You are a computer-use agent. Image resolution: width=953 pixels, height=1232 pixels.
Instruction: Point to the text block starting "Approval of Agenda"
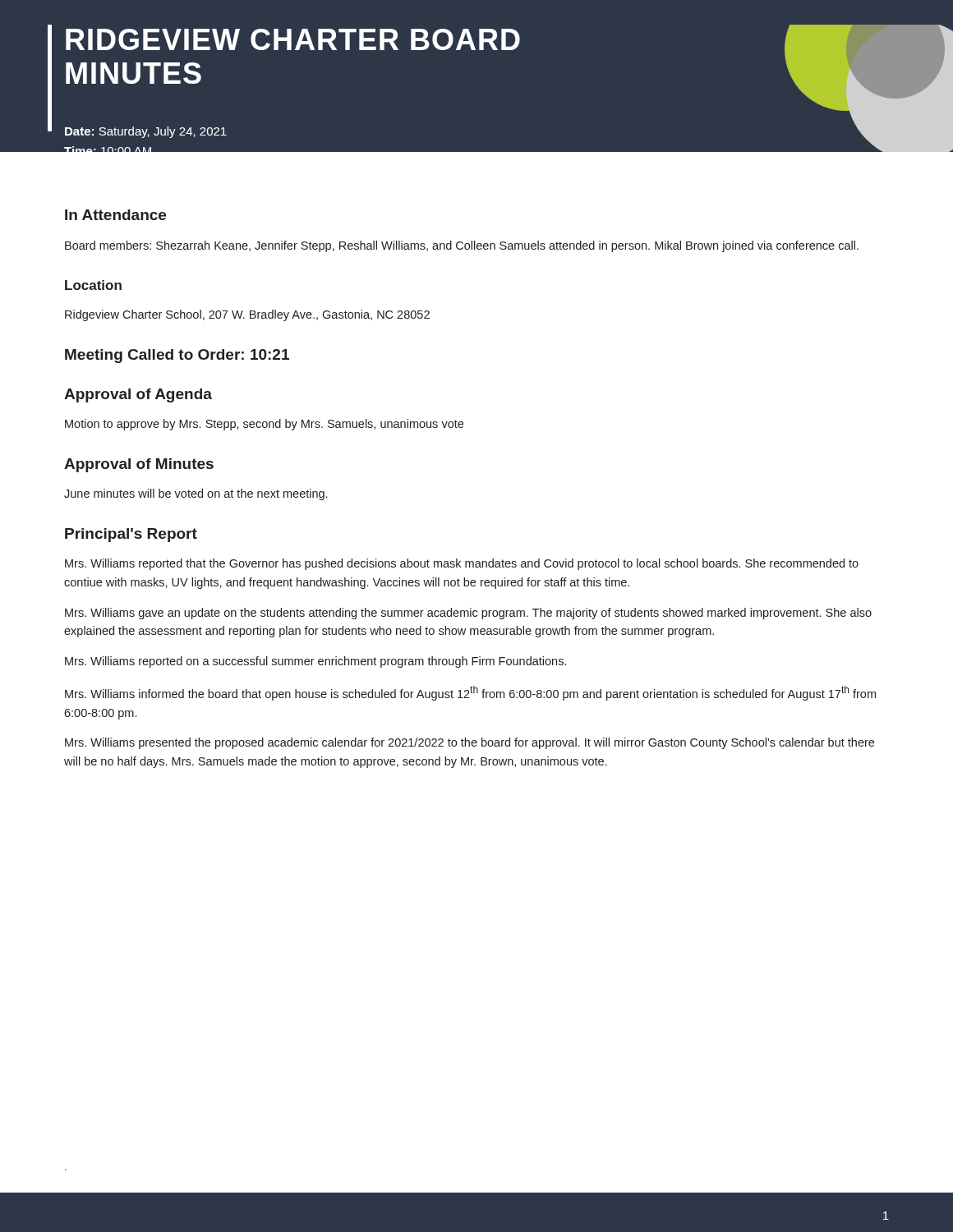(x=138, y=395)
